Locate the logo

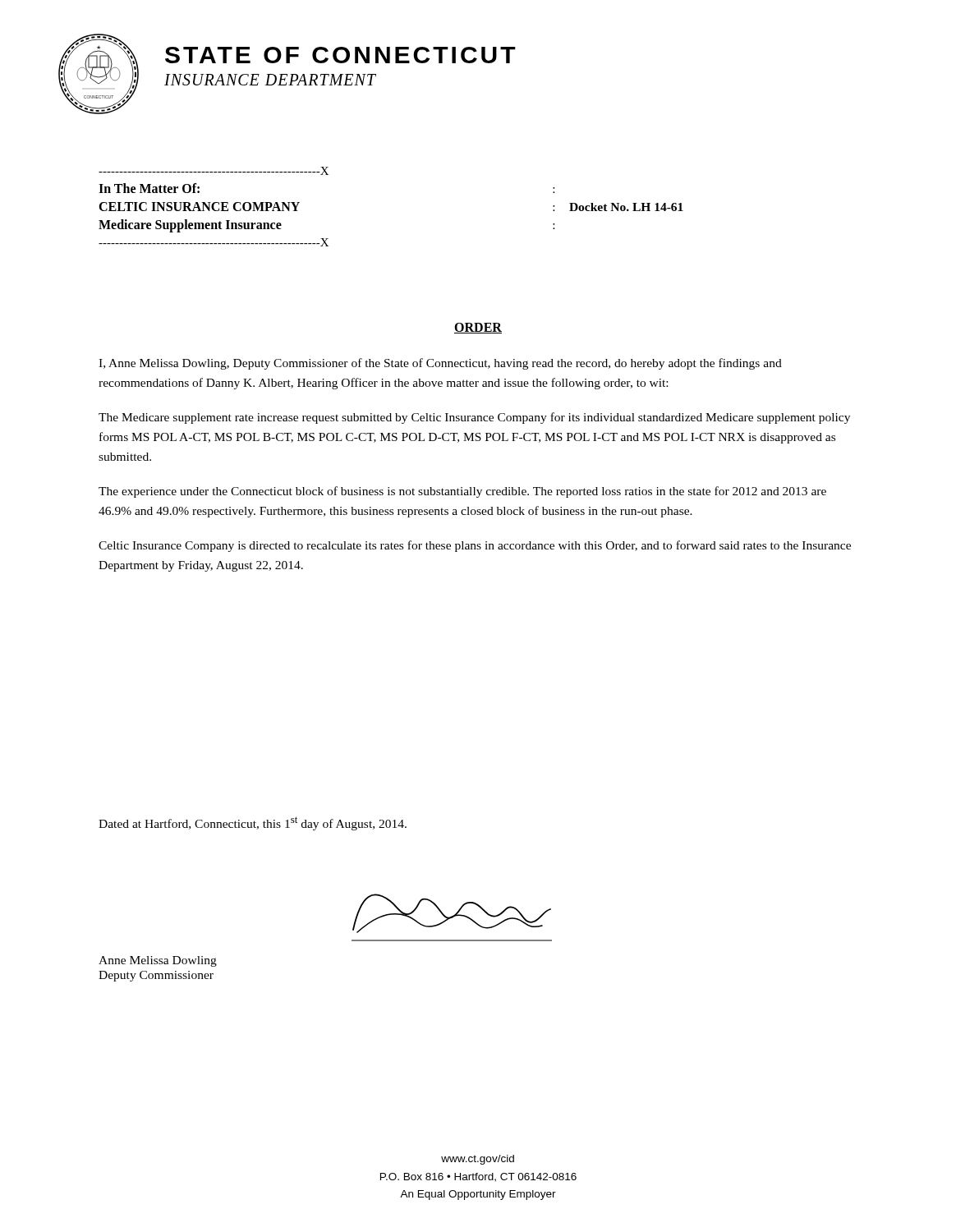[99, 74]
